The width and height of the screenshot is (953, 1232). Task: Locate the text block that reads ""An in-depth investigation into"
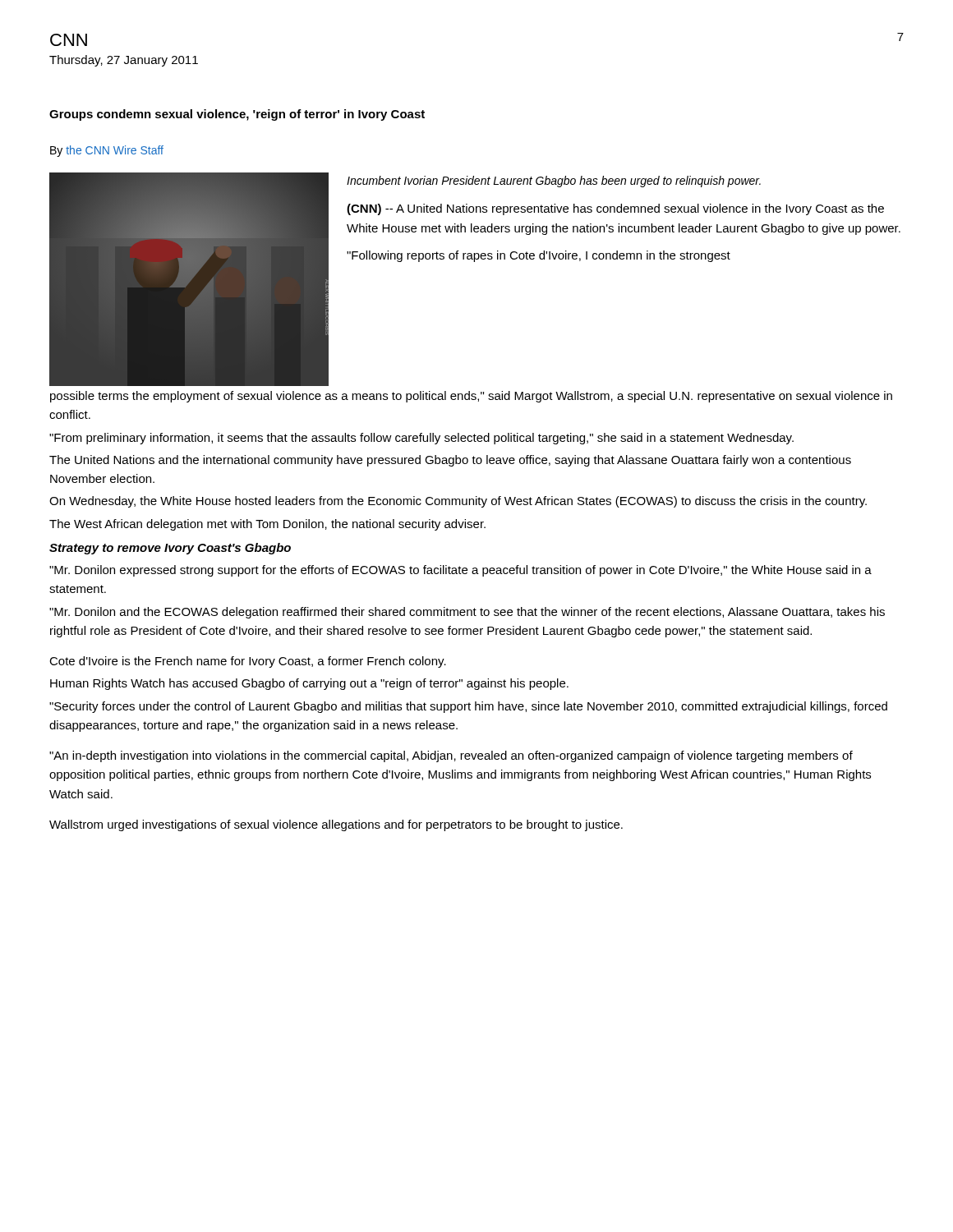(460, 774)
